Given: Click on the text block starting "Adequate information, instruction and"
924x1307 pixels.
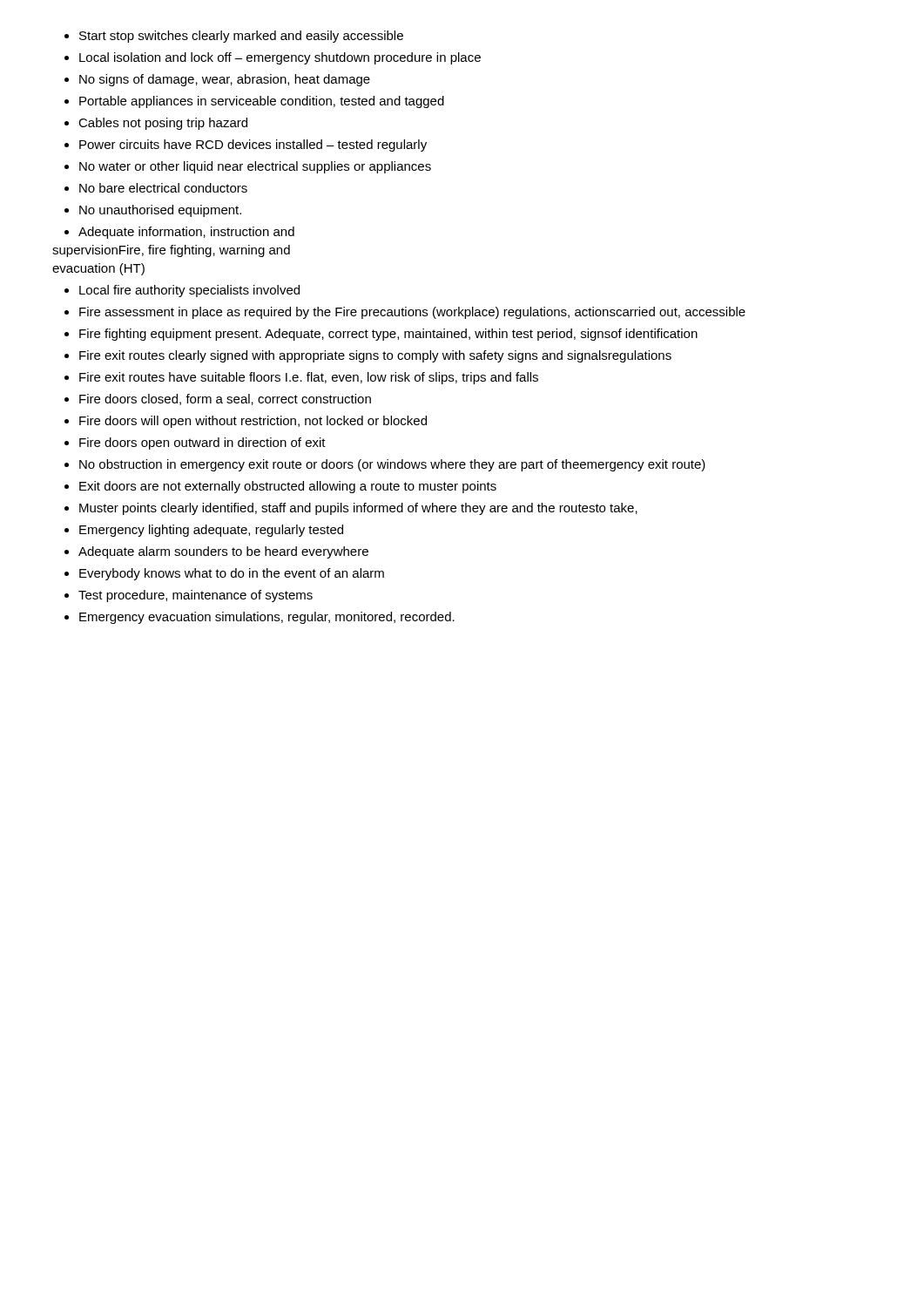Looking at the screenshot, I should pos(187,231).
